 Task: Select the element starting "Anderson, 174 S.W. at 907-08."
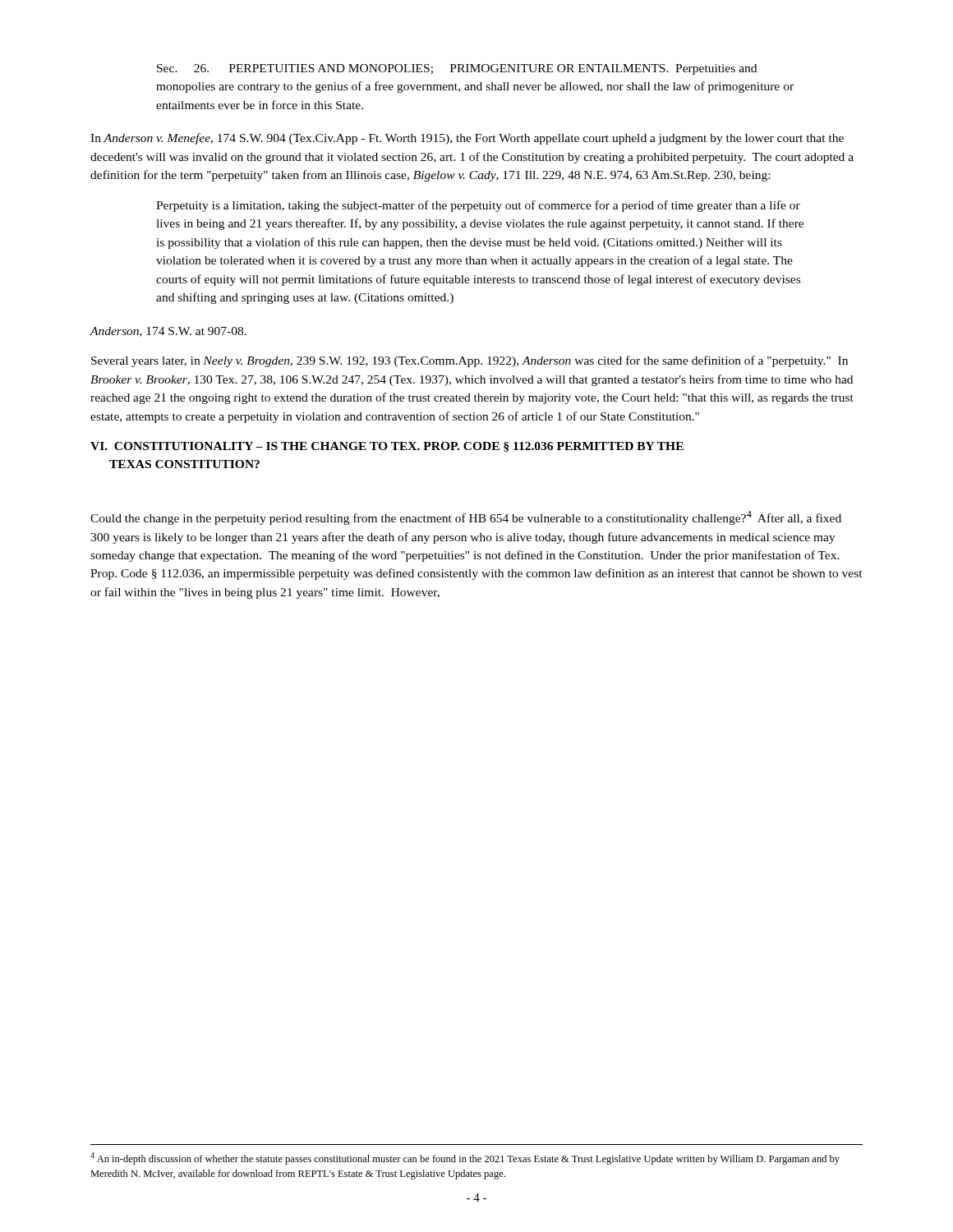tap(169, 330)
